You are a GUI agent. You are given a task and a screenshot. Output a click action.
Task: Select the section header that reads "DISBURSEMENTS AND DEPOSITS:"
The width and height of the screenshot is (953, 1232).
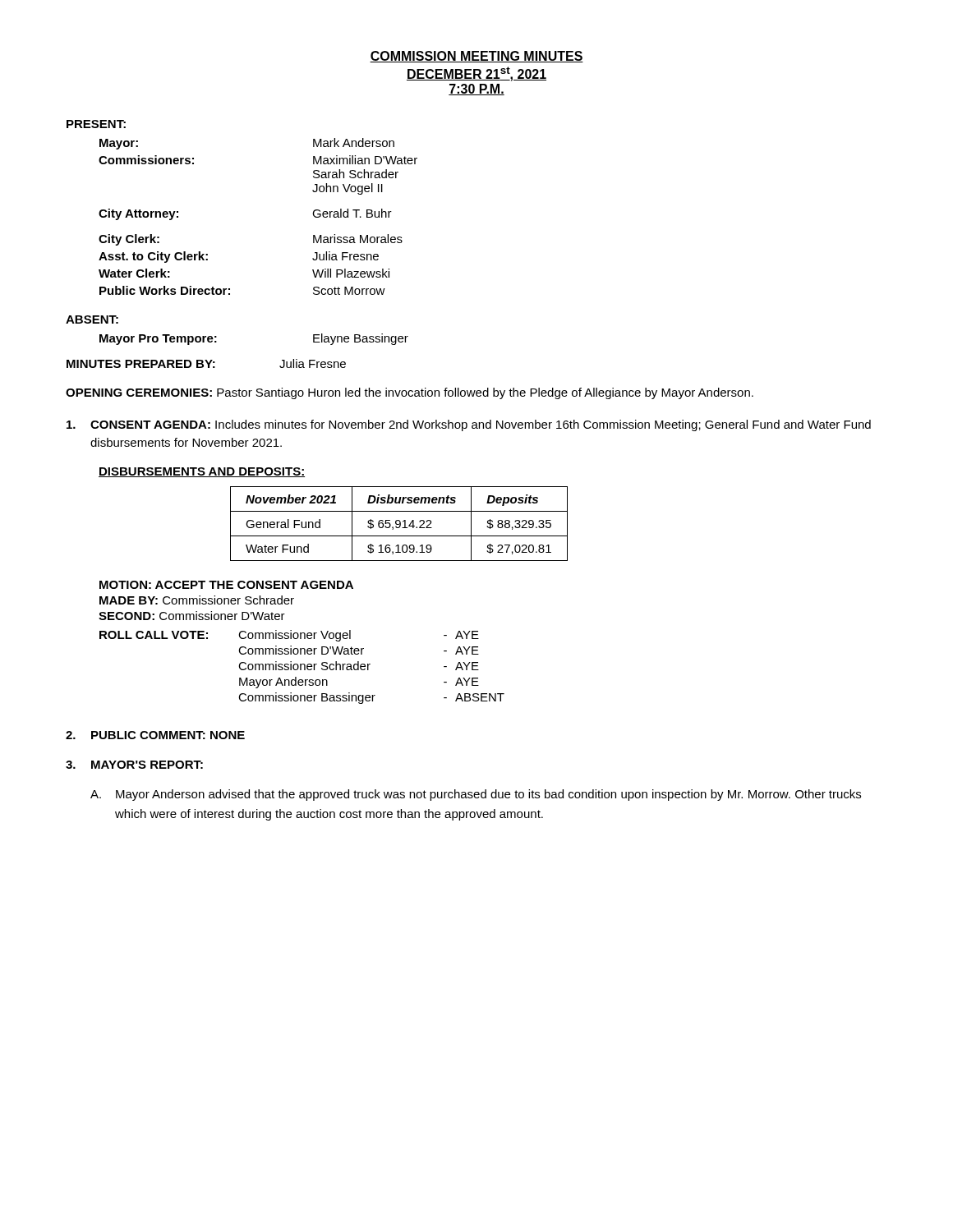click(x=202, y=471)
